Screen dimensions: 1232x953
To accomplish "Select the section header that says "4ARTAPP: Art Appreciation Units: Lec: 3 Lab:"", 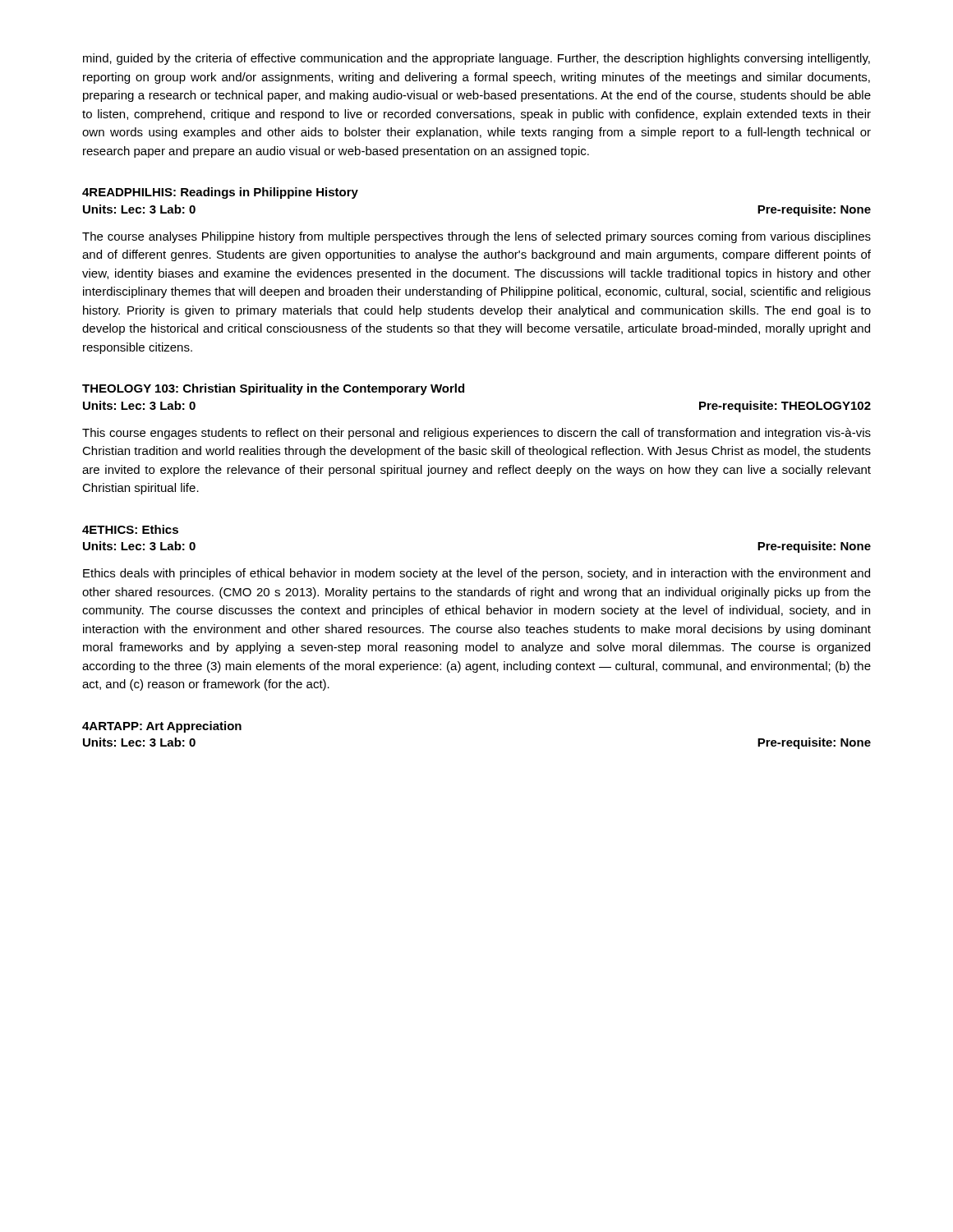I will click(x=162, y=727).
